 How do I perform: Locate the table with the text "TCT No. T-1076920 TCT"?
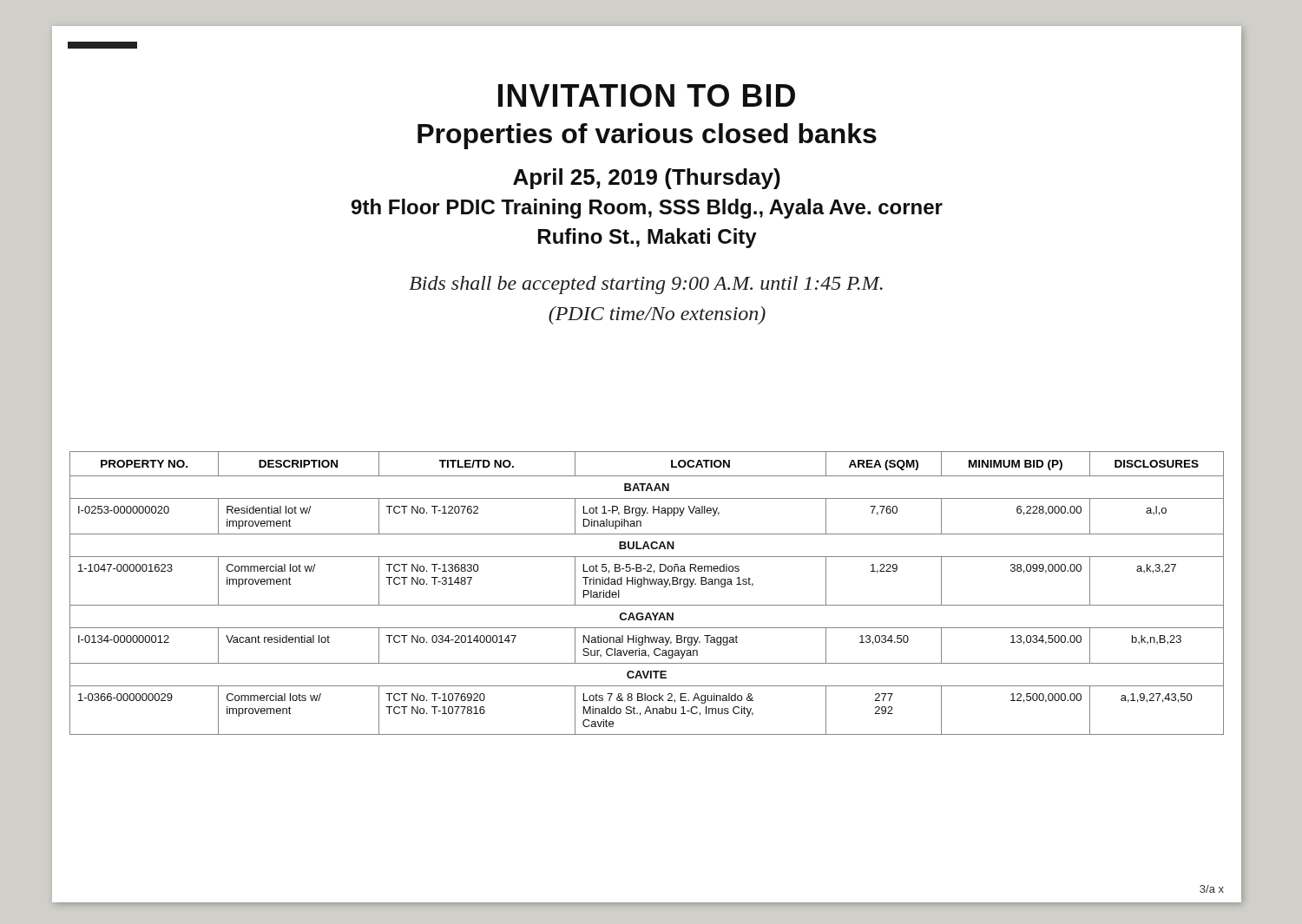click(x=647, y=593)
